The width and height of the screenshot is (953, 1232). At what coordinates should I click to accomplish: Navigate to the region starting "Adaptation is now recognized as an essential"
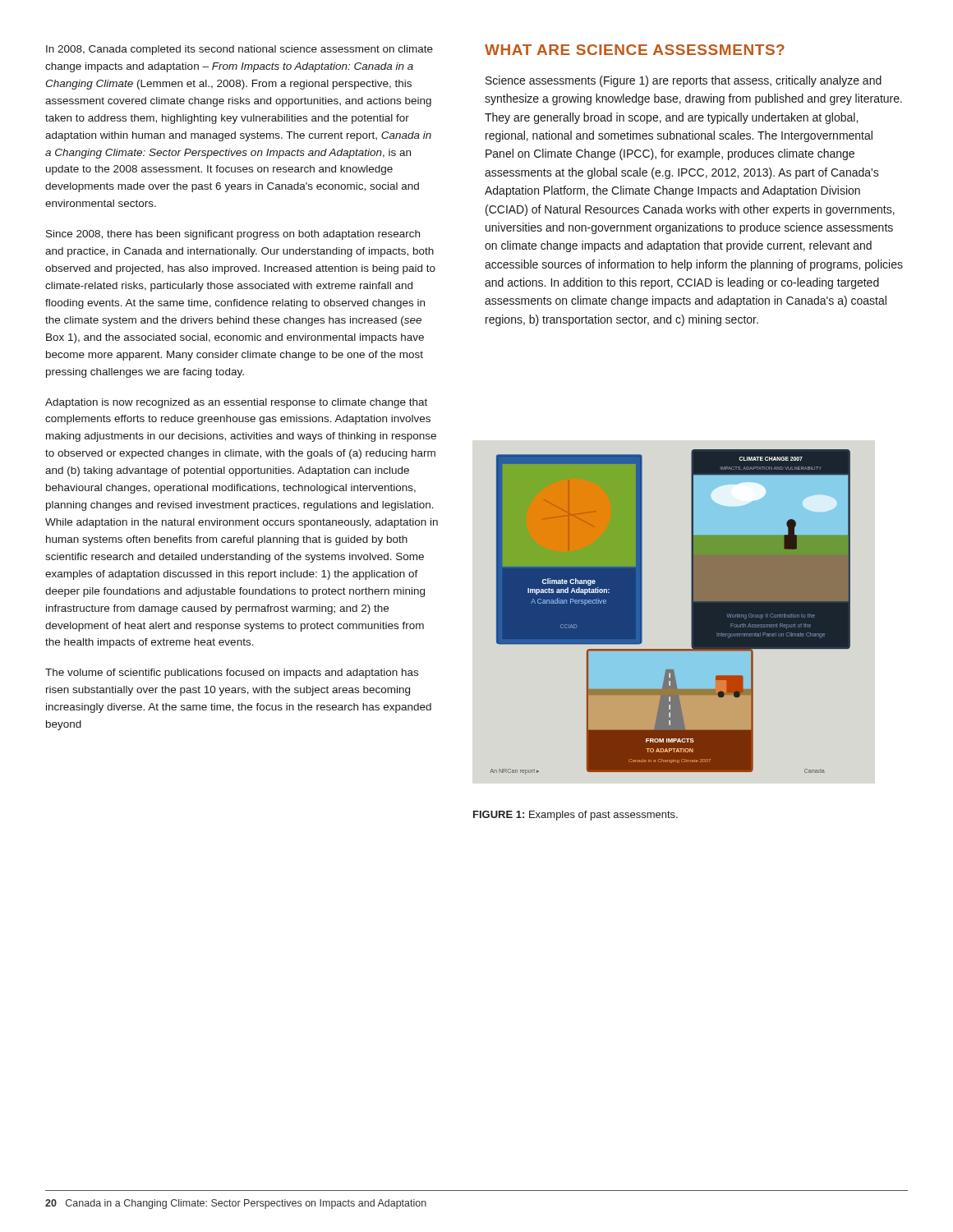pyautogui.click(x=242, y=522)
